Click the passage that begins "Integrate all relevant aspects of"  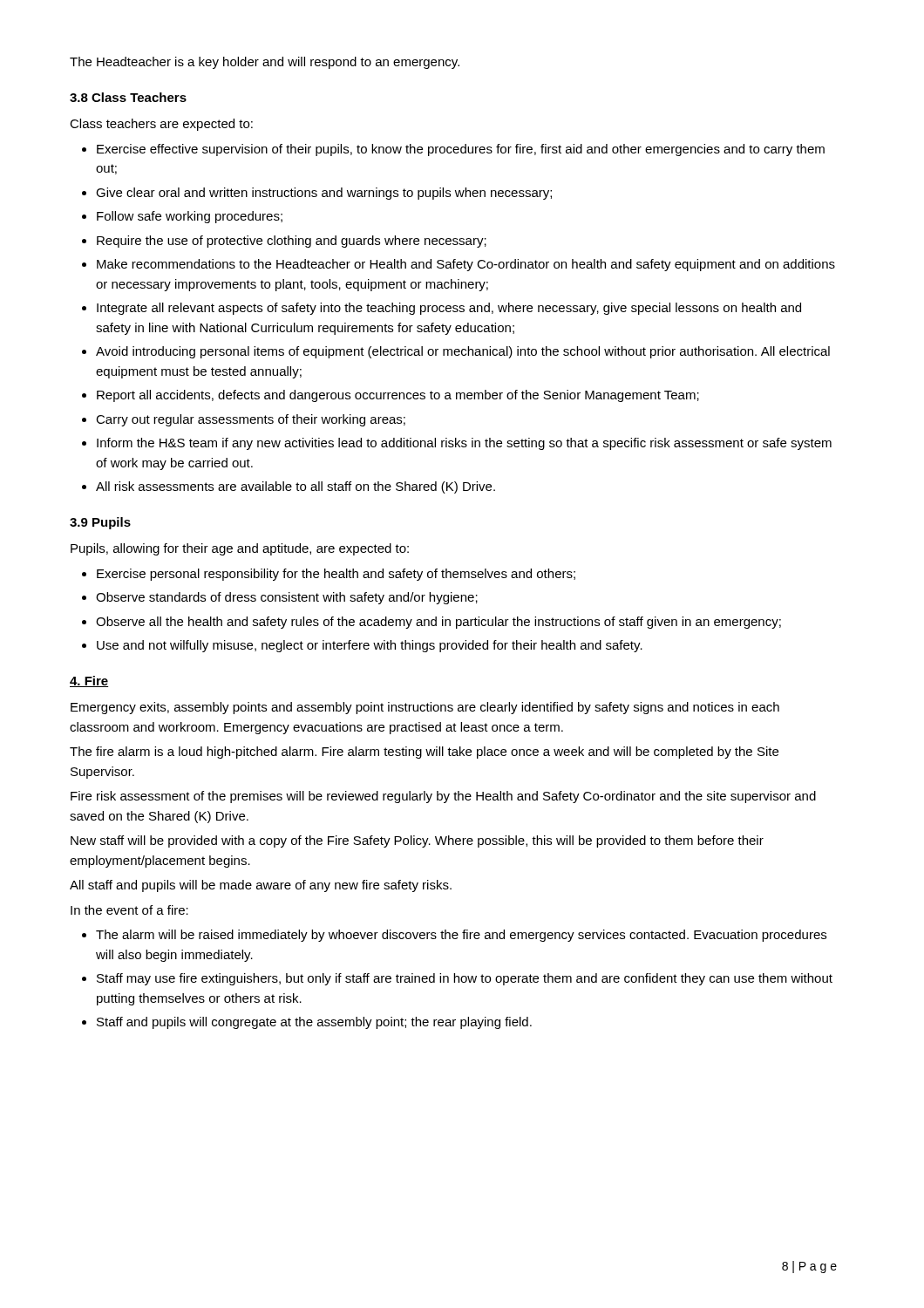449,317
